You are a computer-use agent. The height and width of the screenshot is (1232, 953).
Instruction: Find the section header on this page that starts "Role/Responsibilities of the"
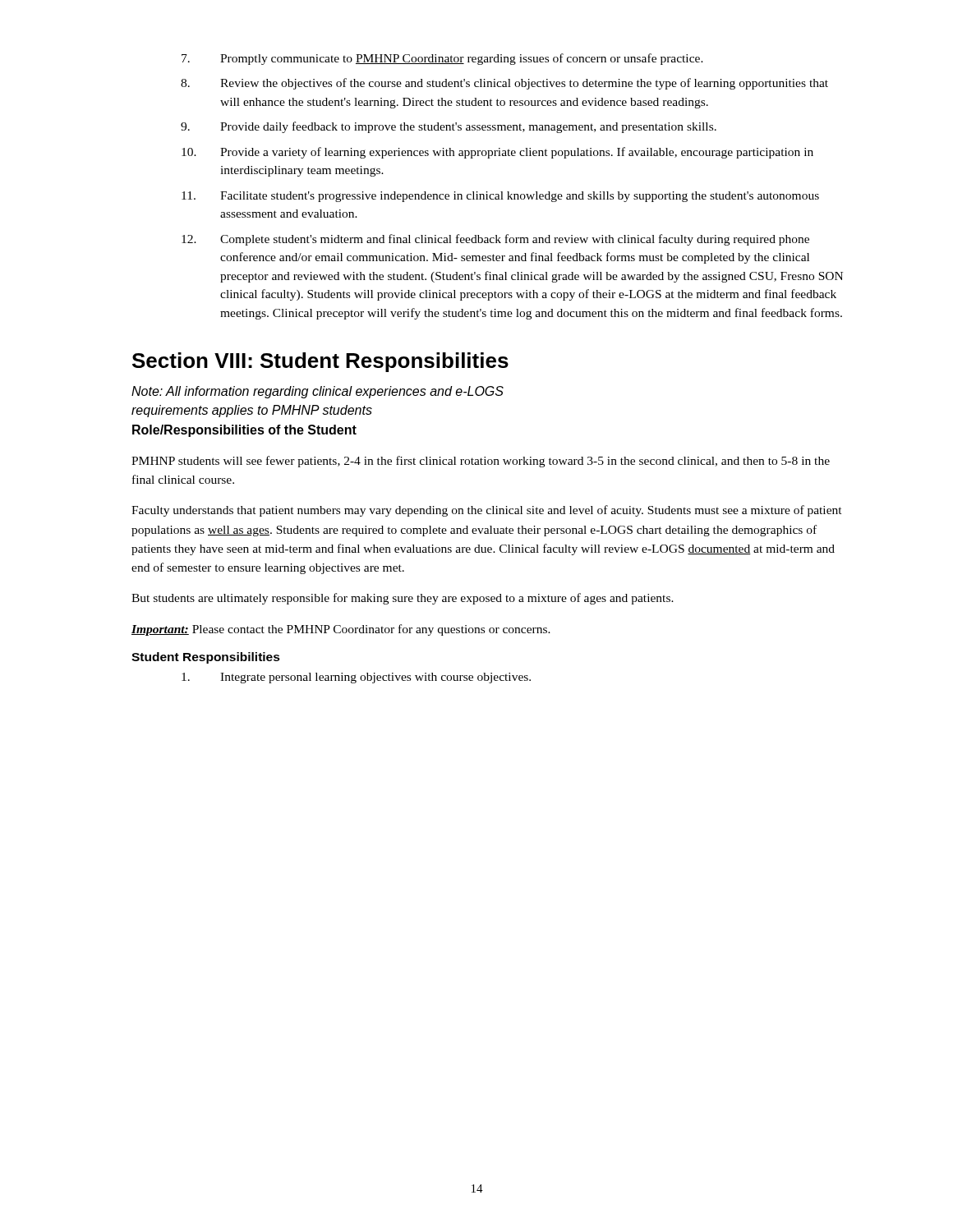(x=244, y=430)
